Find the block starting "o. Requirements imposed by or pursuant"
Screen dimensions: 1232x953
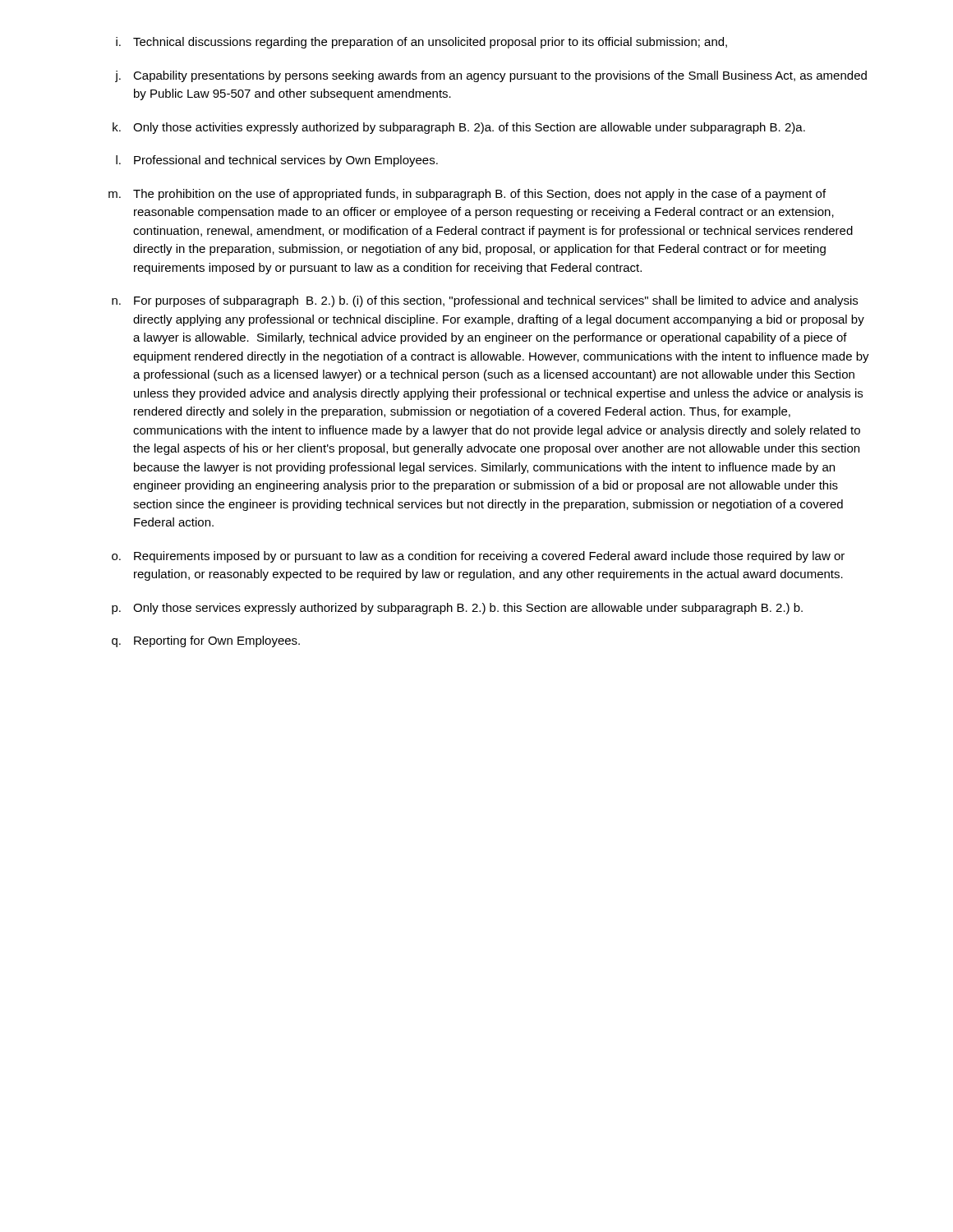476,565
